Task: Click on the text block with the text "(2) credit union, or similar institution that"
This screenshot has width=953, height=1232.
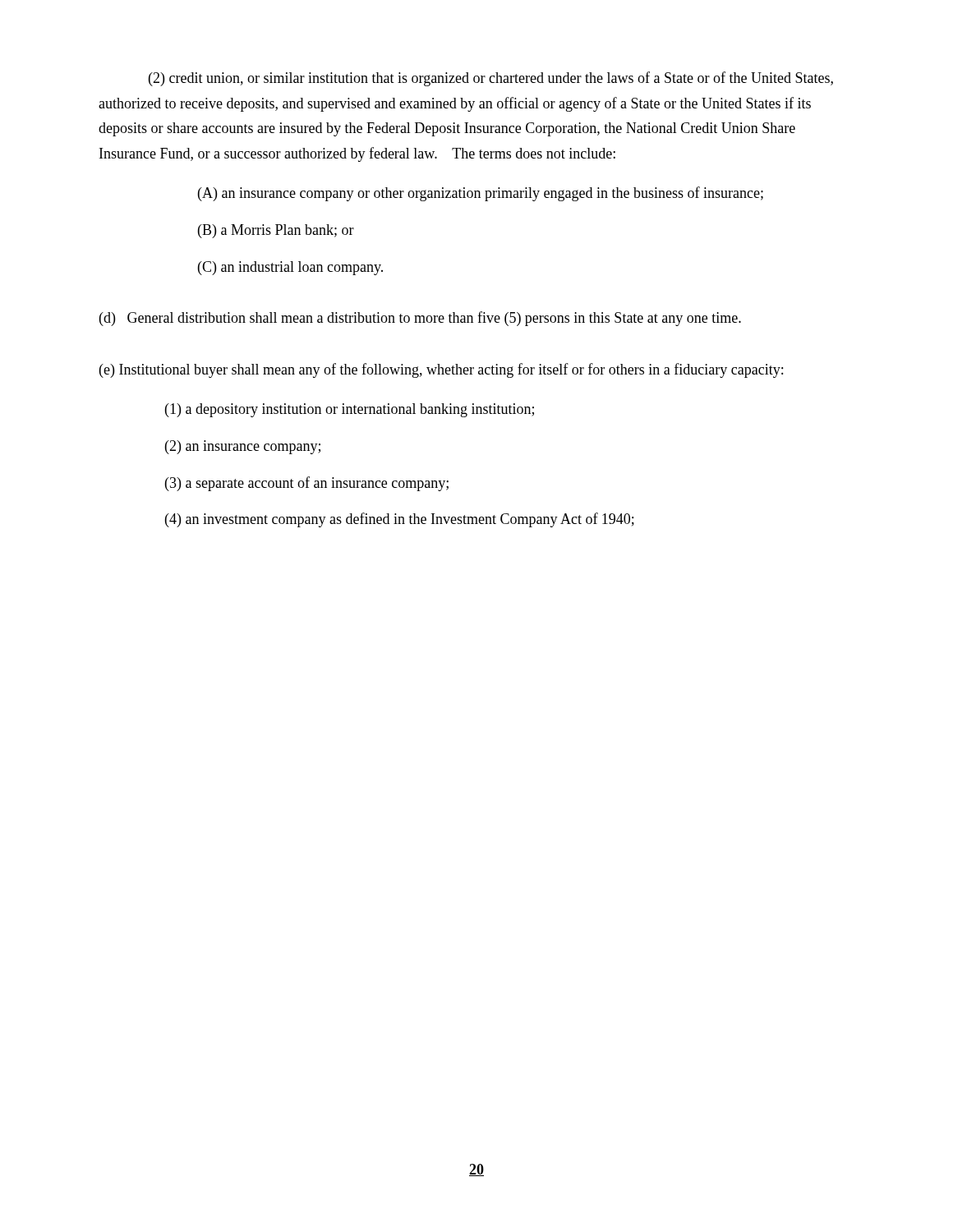Action: 466,116
